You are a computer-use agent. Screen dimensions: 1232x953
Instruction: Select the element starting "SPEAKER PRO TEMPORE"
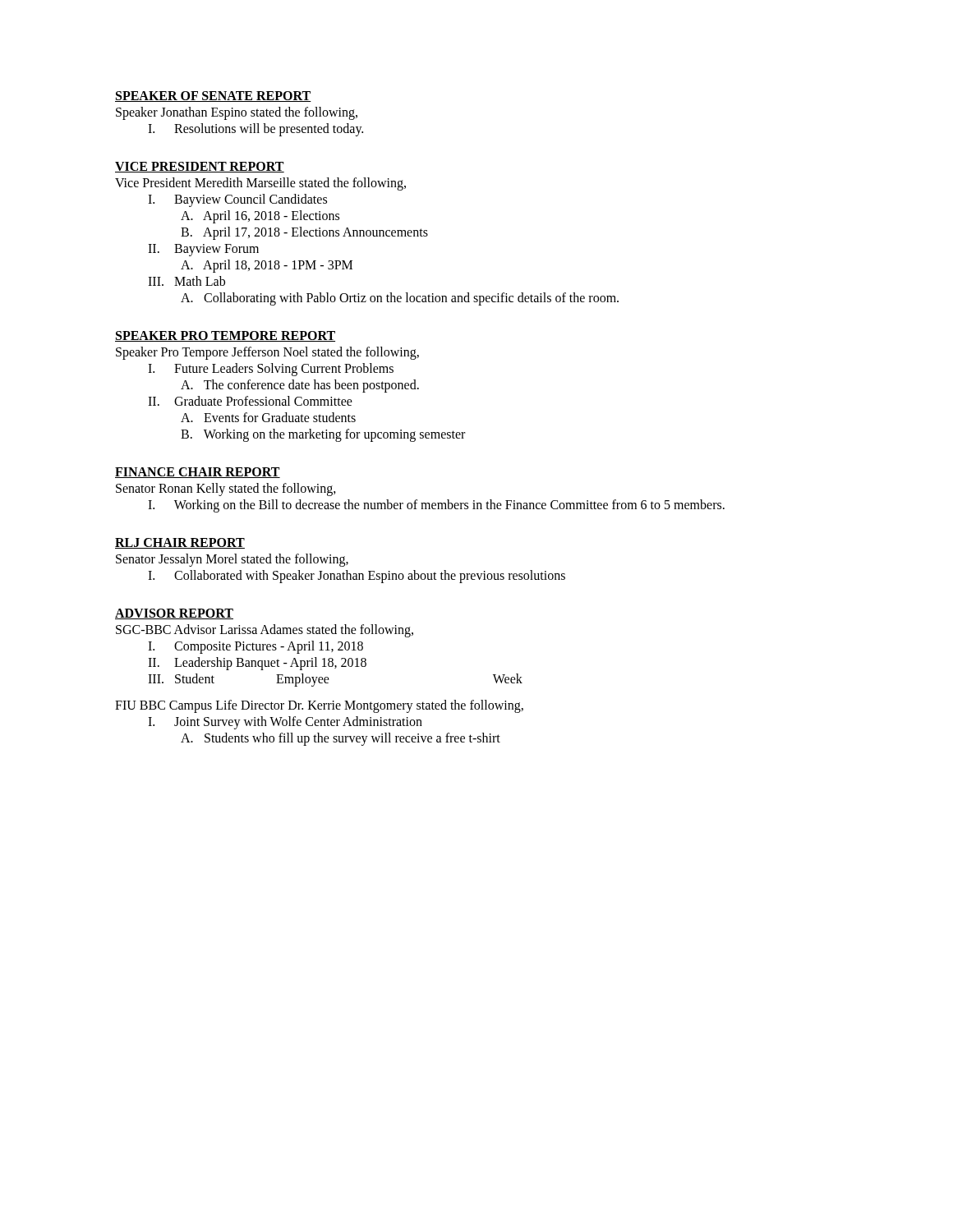pos(225,336)
